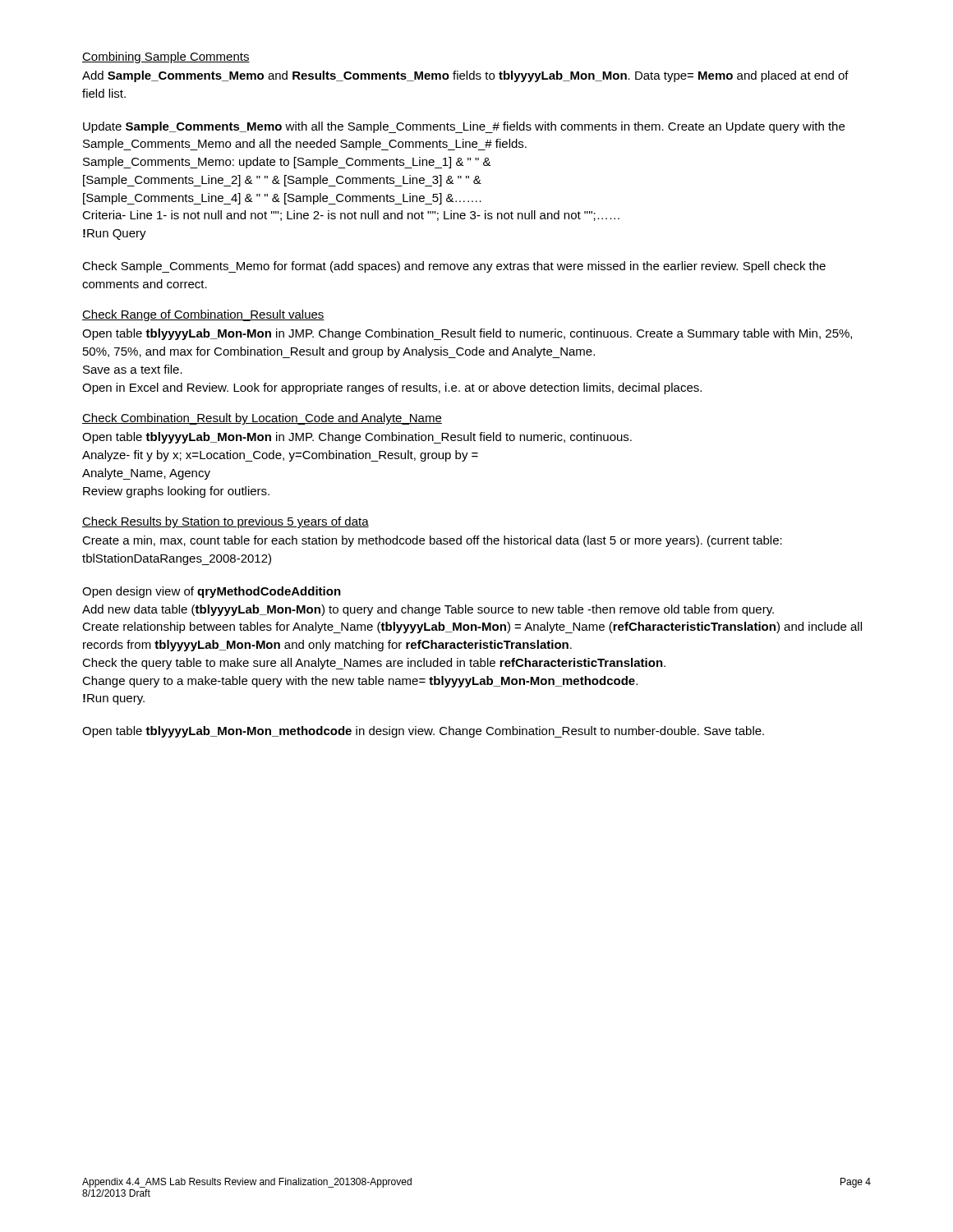Select the text block starting "Update Sample_Comments_Memo with"
Screen dimensions: 1232x953
pos(464,179)
